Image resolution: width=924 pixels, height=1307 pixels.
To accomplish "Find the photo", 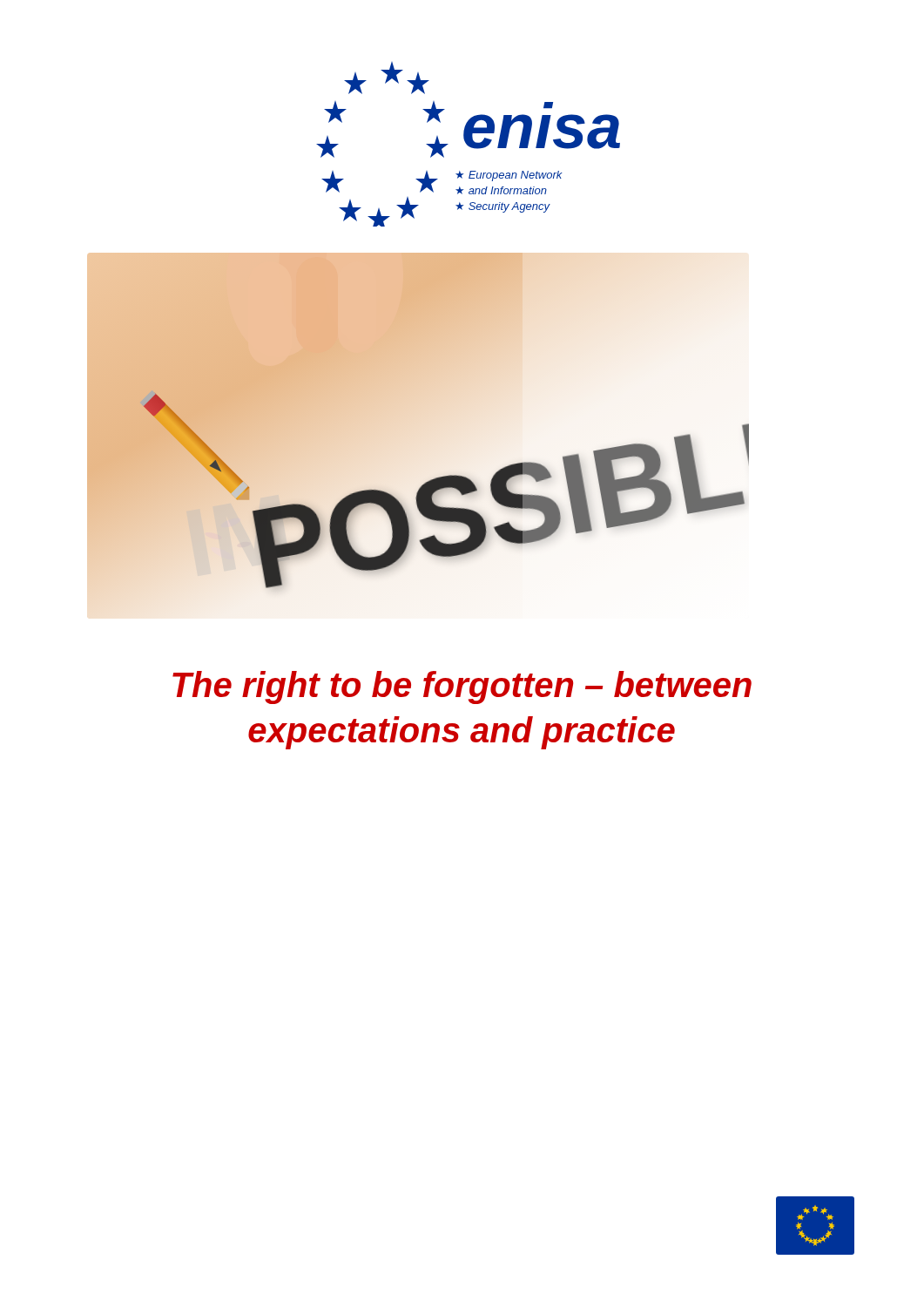I will (x=418, y=436).
